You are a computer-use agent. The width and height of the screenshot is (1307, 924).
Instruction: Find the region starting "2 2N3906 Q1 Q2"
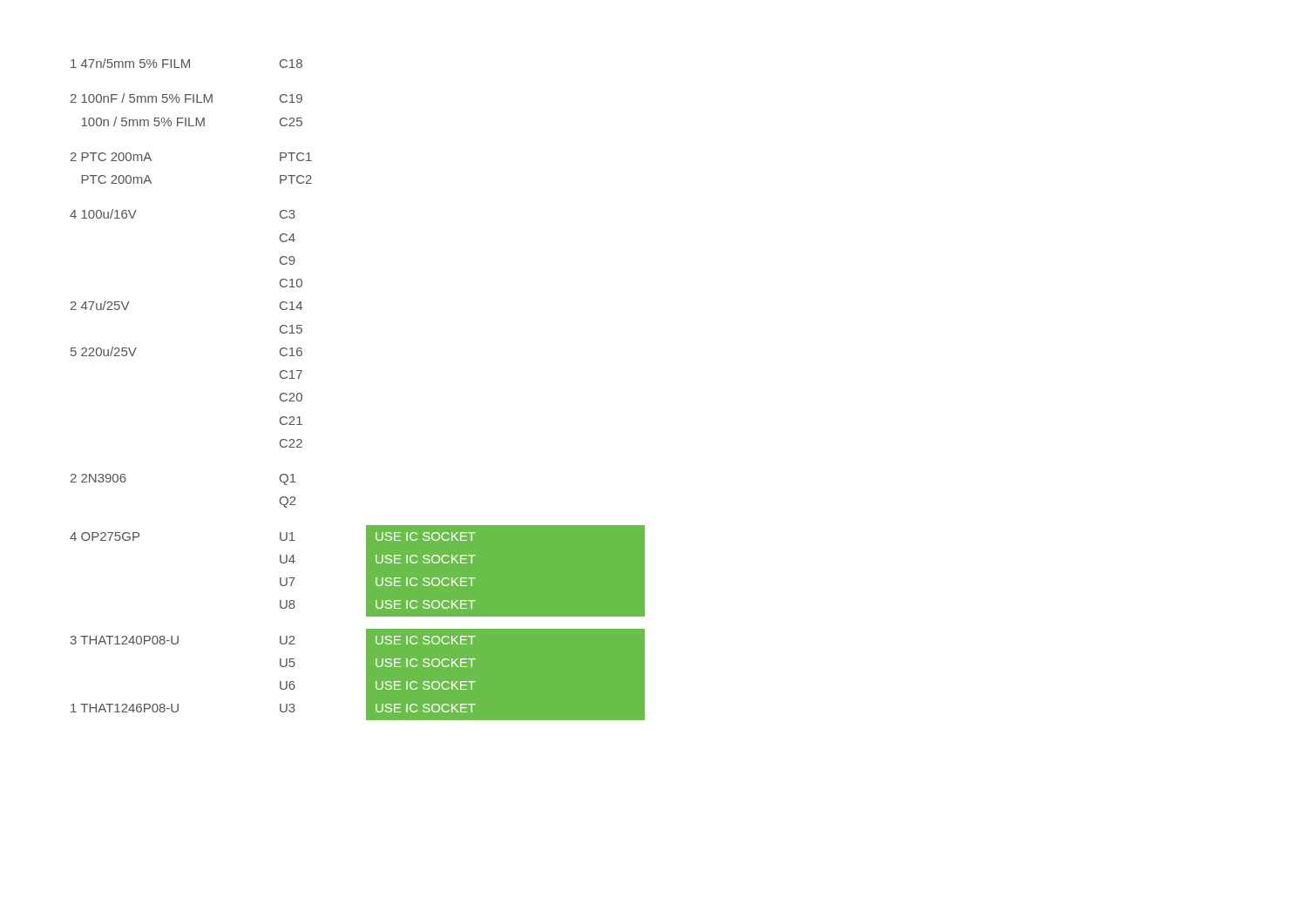point(102,479)
